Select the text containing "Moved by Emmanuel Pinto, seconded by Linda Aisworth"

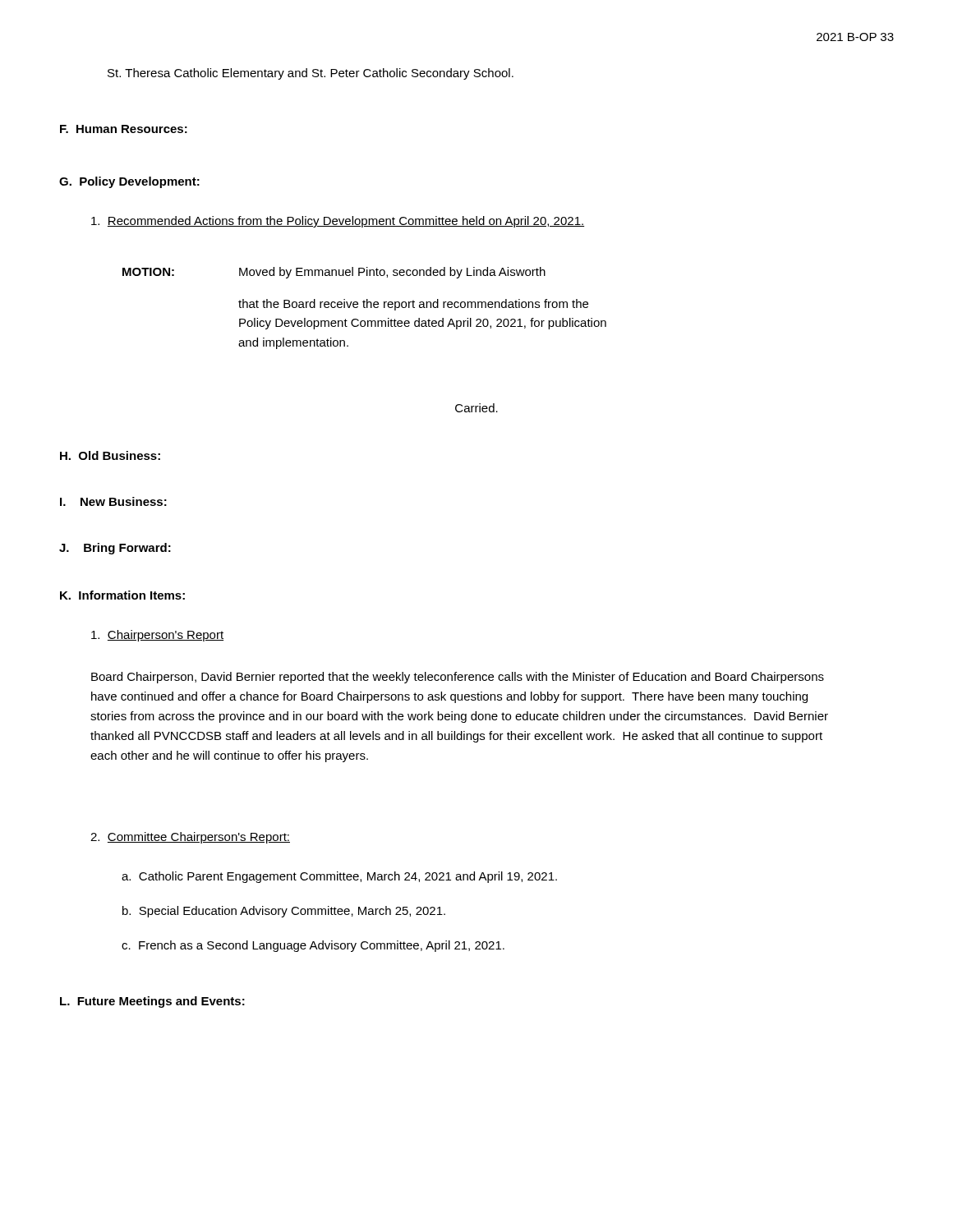tap(392, 271)
